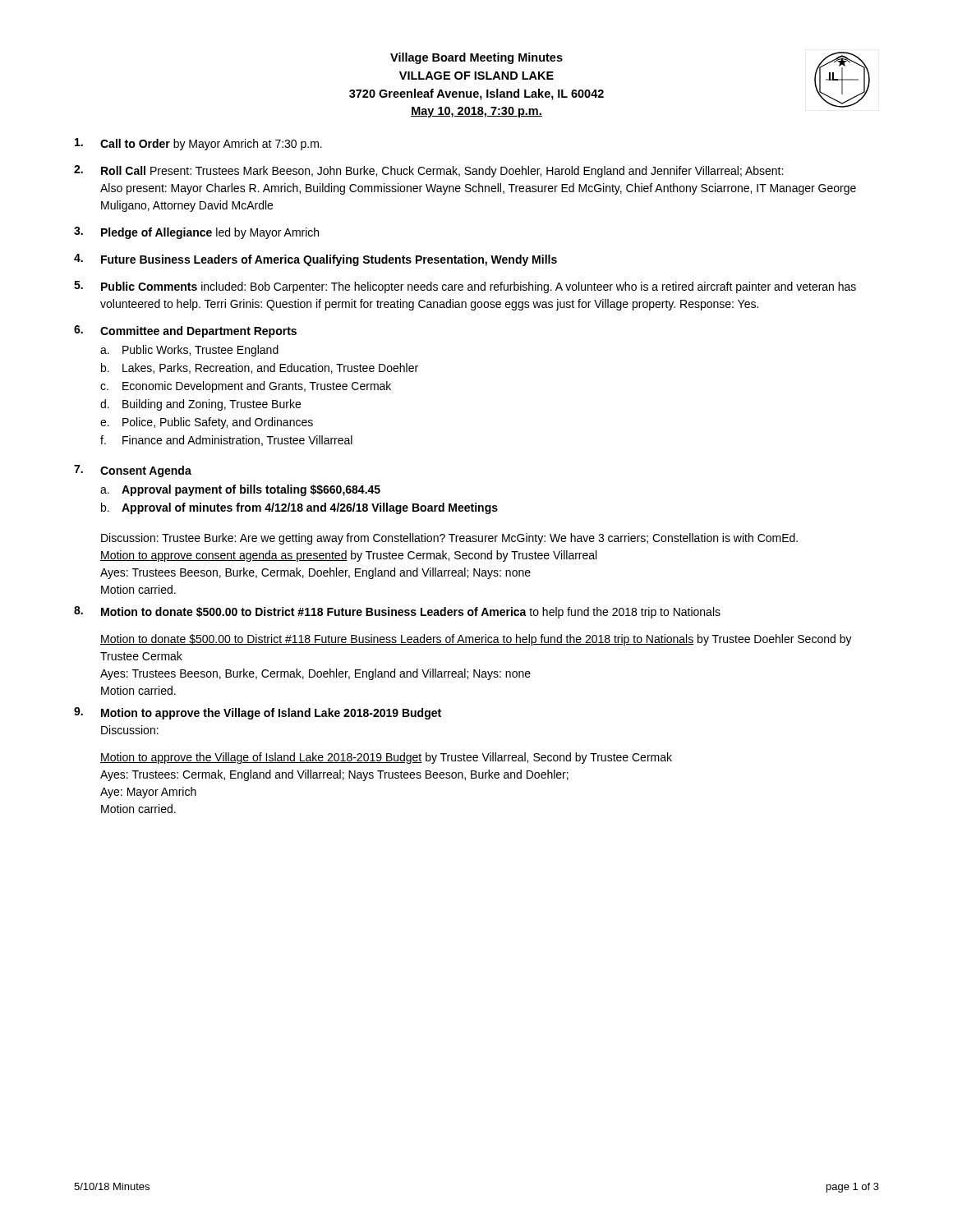The width and height of the screenshot is (953, 1232).
Task: Click the passage that begins "2. Roll Call Present: Trustees Mark"
Action: pyautogui.click(x=476, y=188)
